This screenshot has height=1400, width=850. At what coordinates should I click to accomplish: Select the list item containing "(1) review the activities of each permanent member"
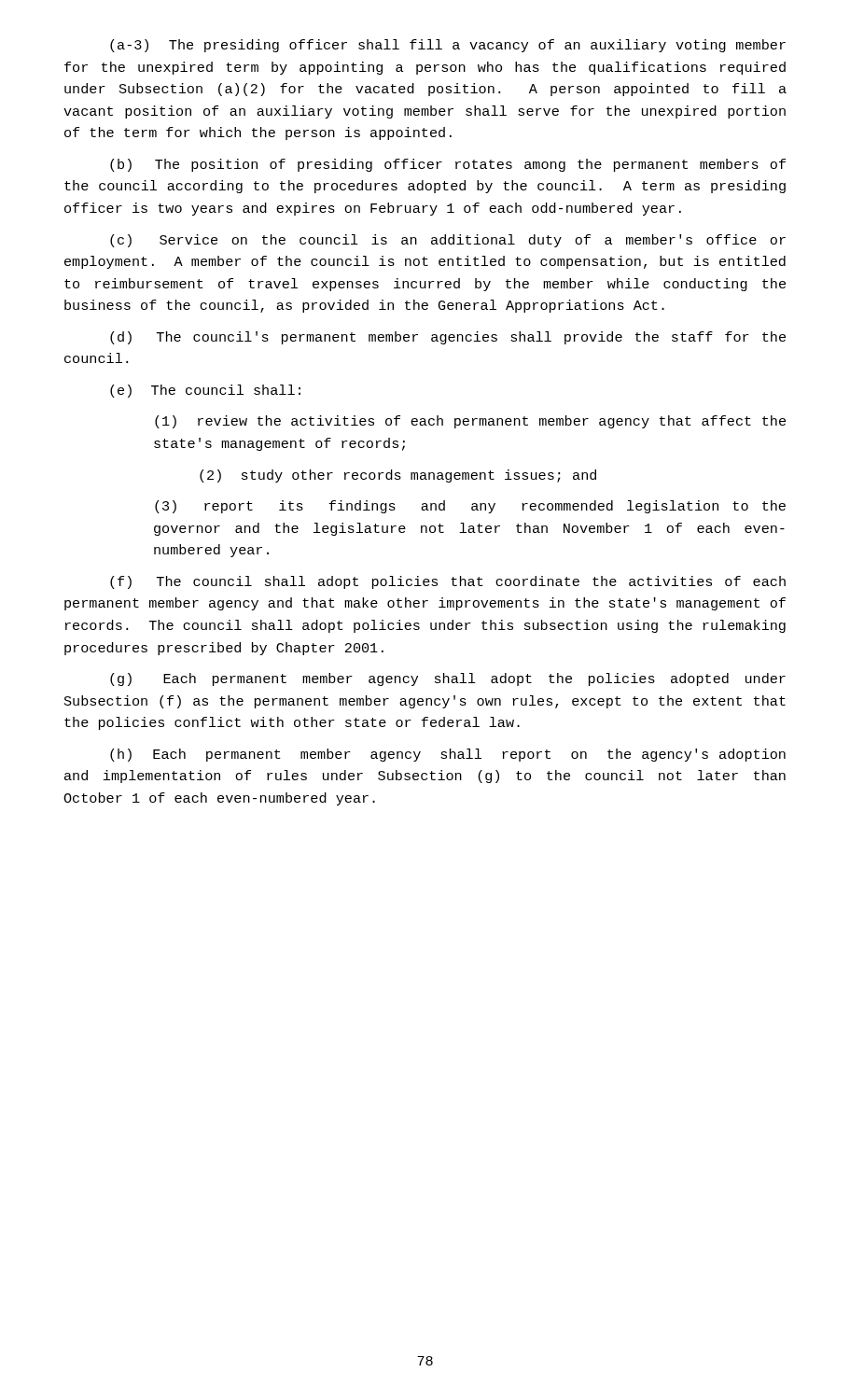pyautogui.click(x=470, y=433)
